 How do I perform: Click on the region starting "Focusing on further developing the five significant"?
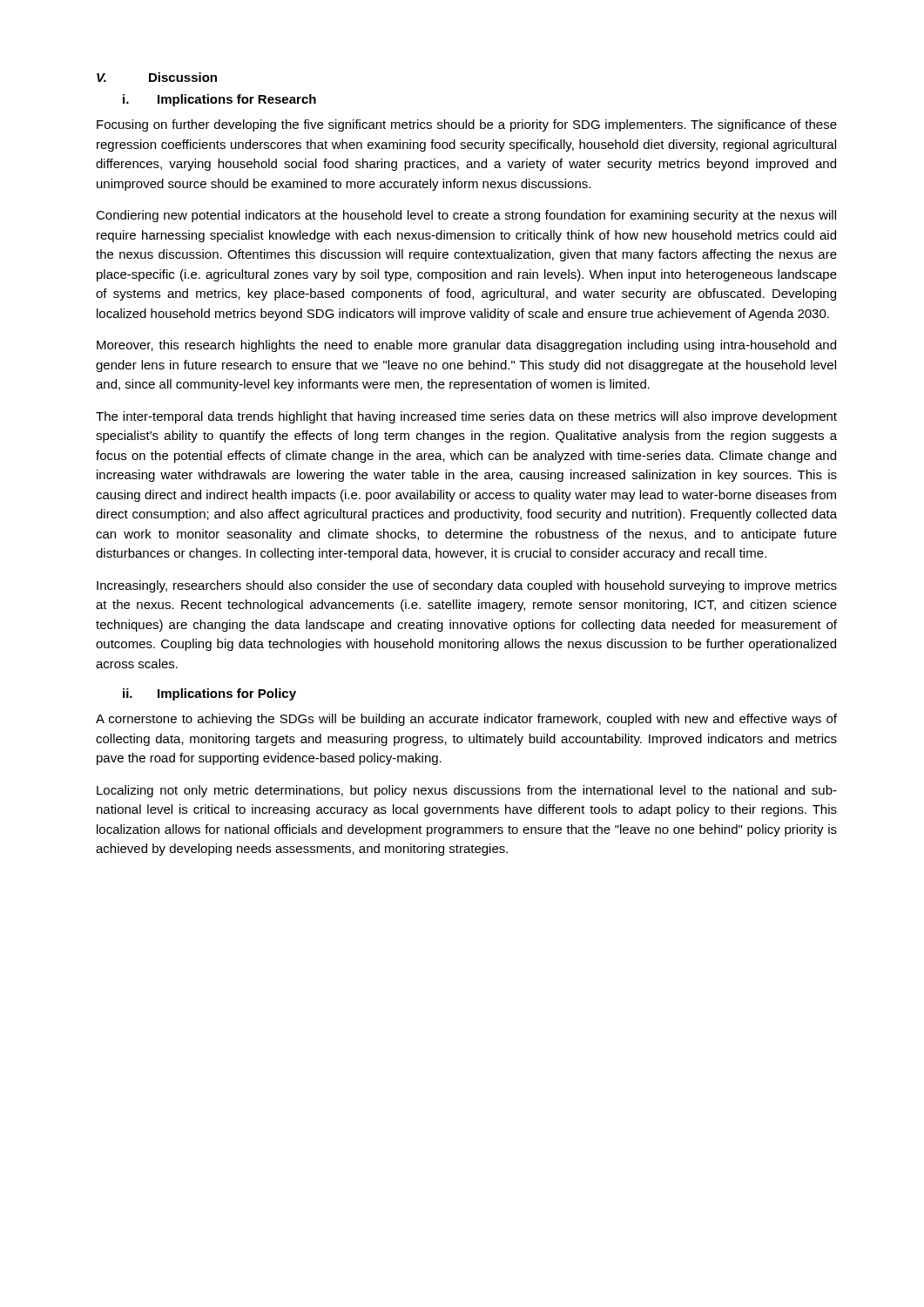pos(466,154)
